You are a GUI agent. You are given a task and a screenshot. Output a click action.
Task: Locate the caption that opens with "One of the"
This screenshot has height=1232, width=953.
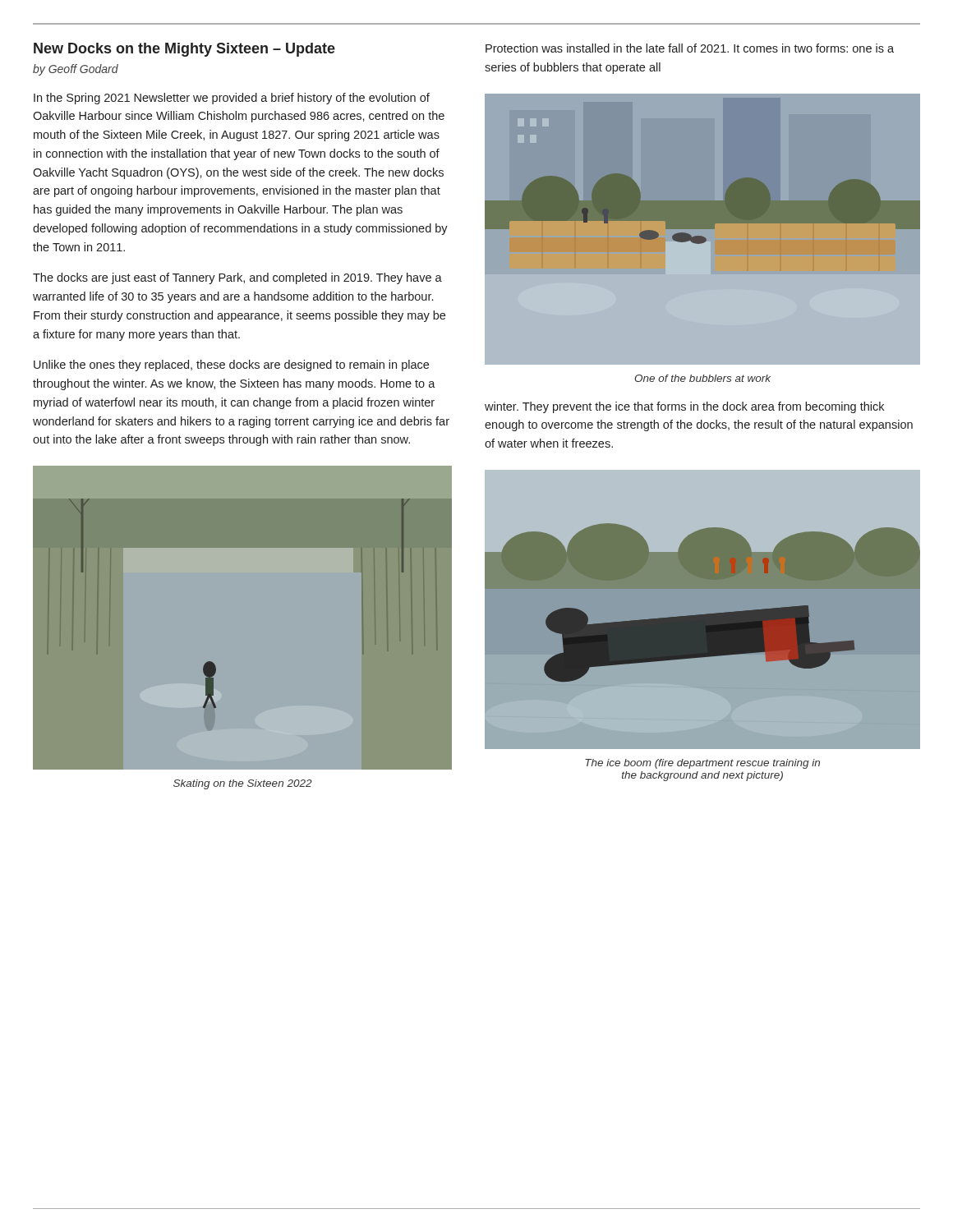[702, 378]
